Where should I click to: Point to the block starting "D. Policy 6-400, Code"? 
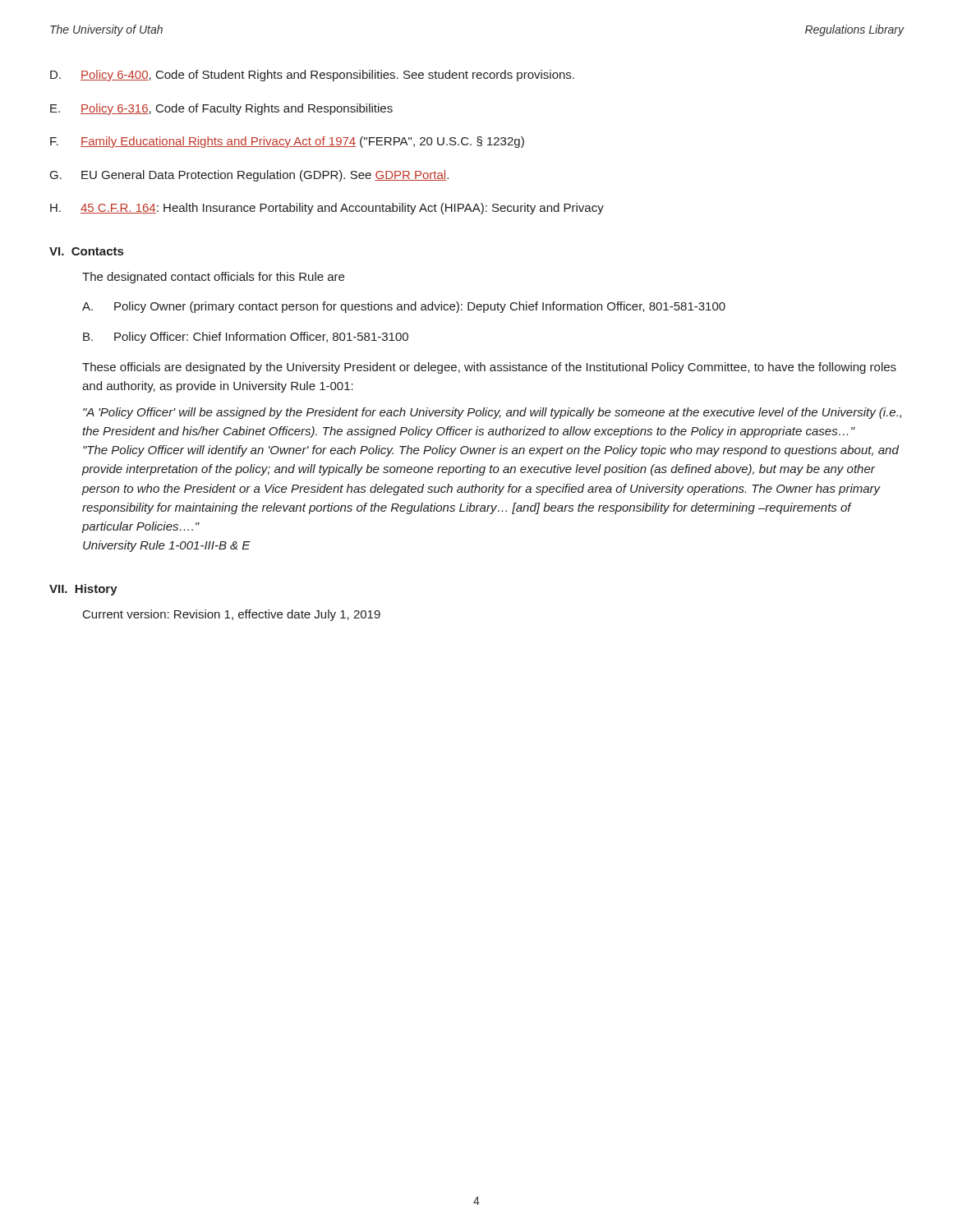pyautogui.click(x=476, y=75)
